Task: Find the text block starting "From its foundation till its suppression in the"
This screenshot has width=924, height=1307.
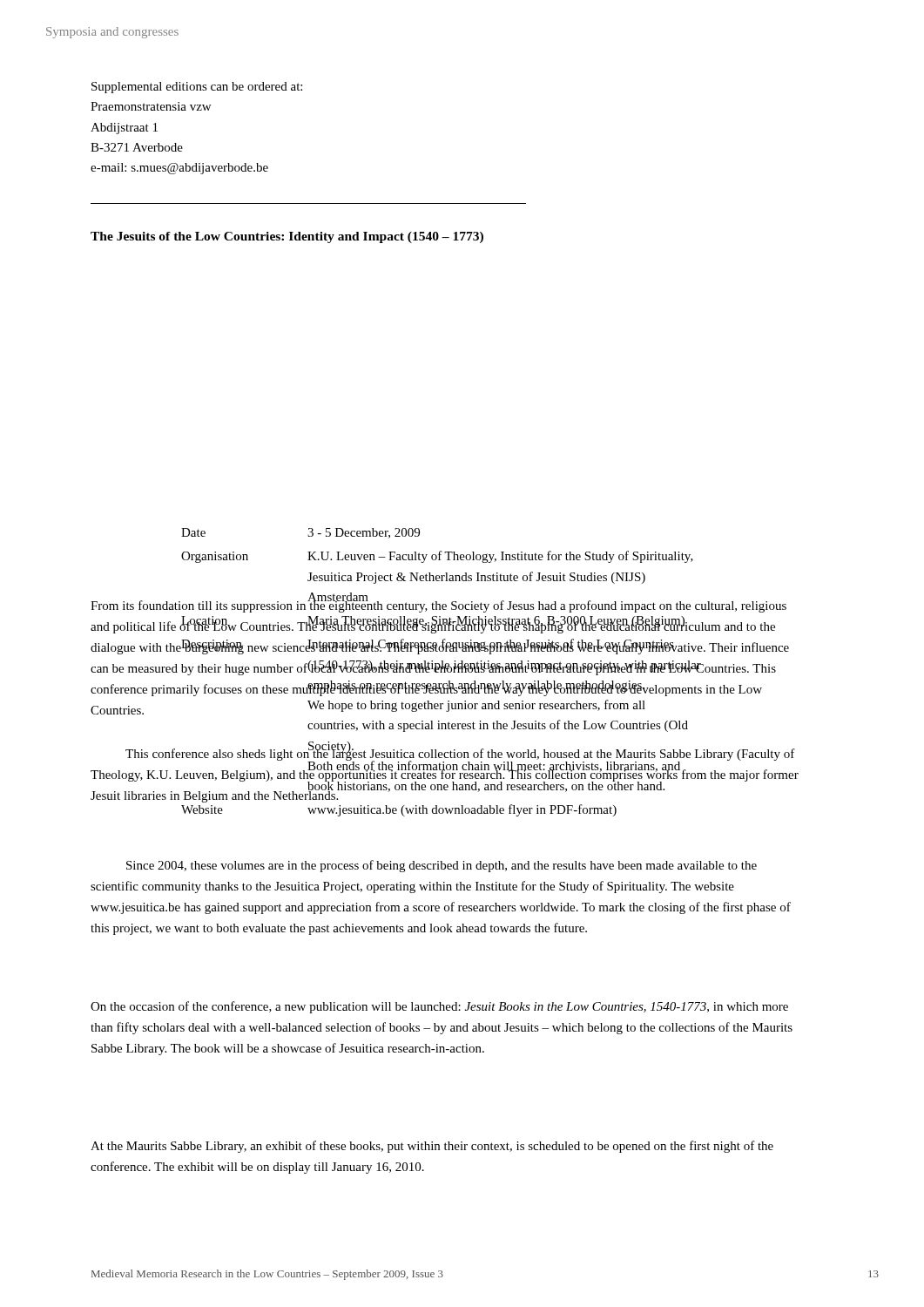Action: [x=448, y=658]
